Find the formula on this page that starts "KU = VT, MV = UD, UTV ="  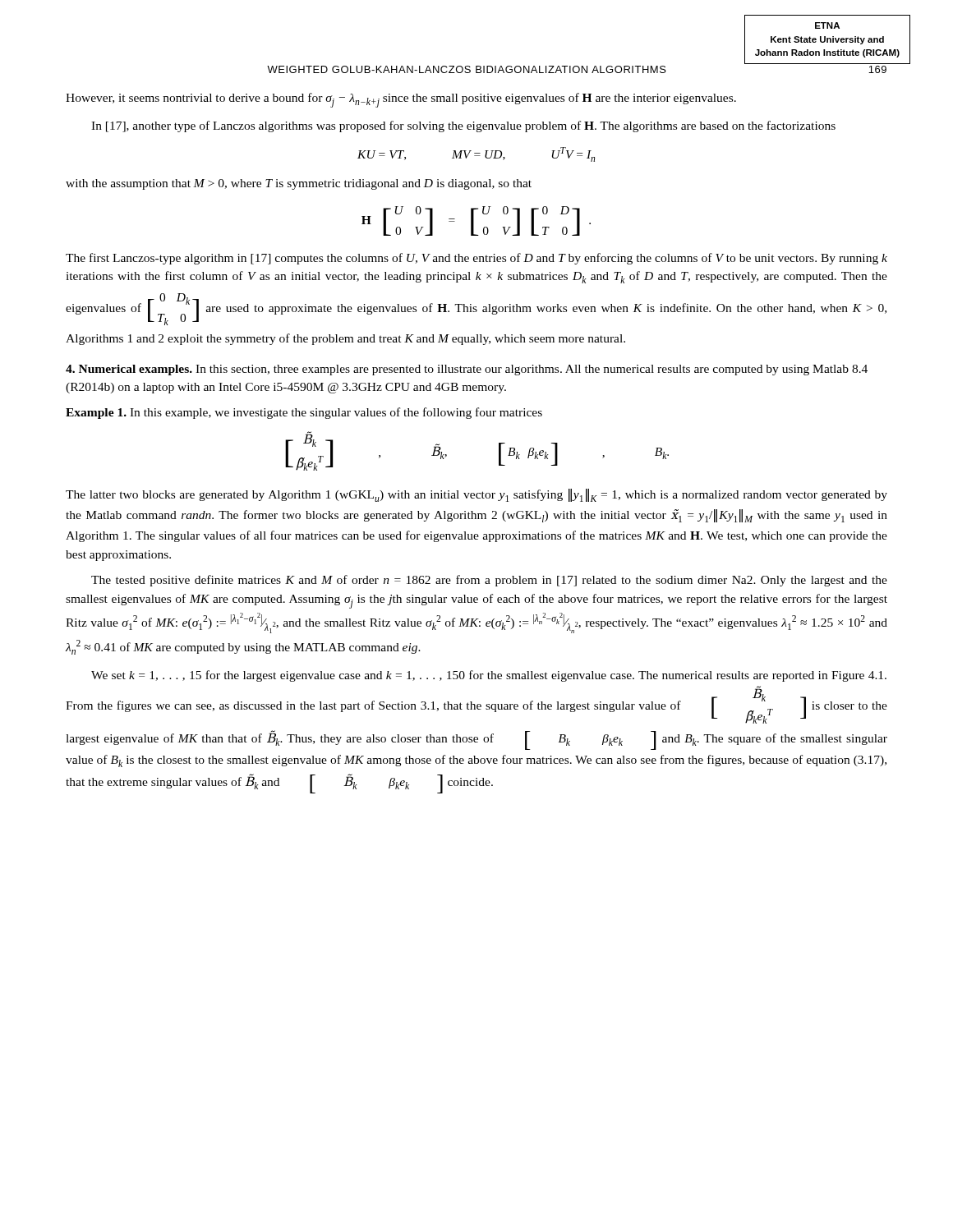(476, 155)
